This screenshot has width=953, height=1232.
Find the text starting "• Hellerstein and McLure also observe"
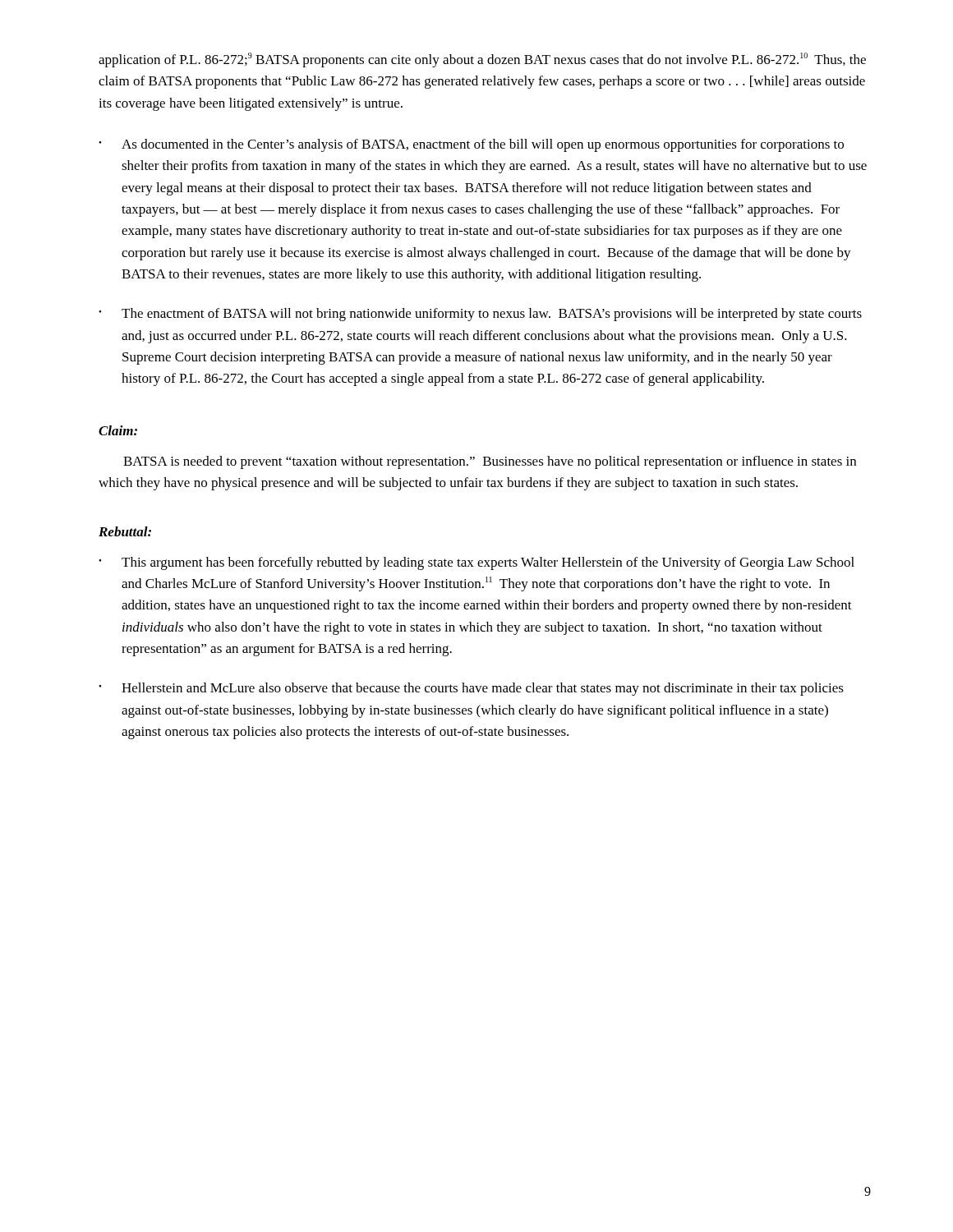pos(485,710)
